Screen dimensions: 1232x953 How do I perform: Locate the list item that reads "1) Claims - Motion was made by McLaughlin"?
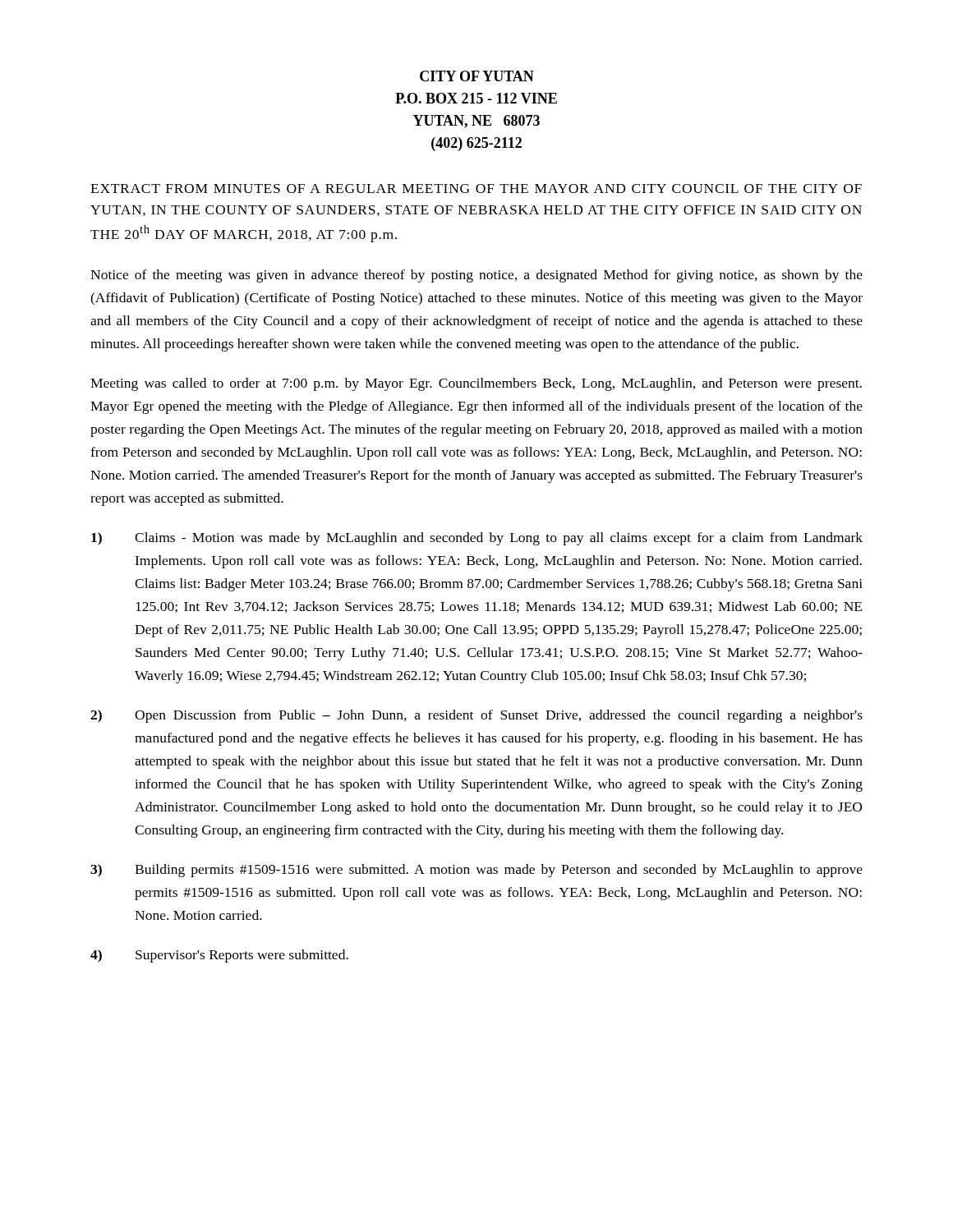(x=476, y=606)
